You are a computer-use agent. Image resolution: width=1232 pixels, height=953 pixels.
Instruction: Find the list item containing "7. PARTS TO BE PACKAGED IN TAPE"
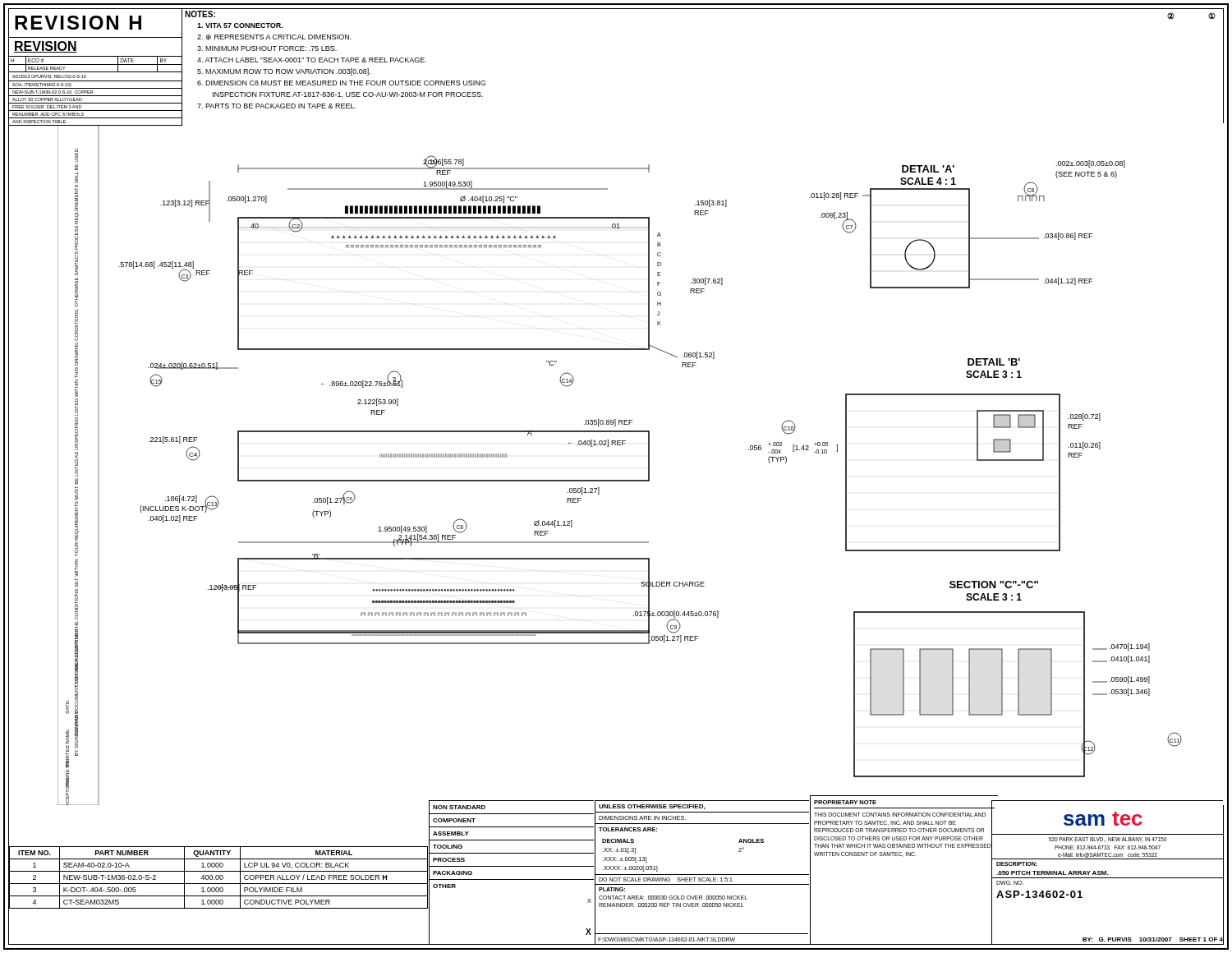tap(277, 106)
